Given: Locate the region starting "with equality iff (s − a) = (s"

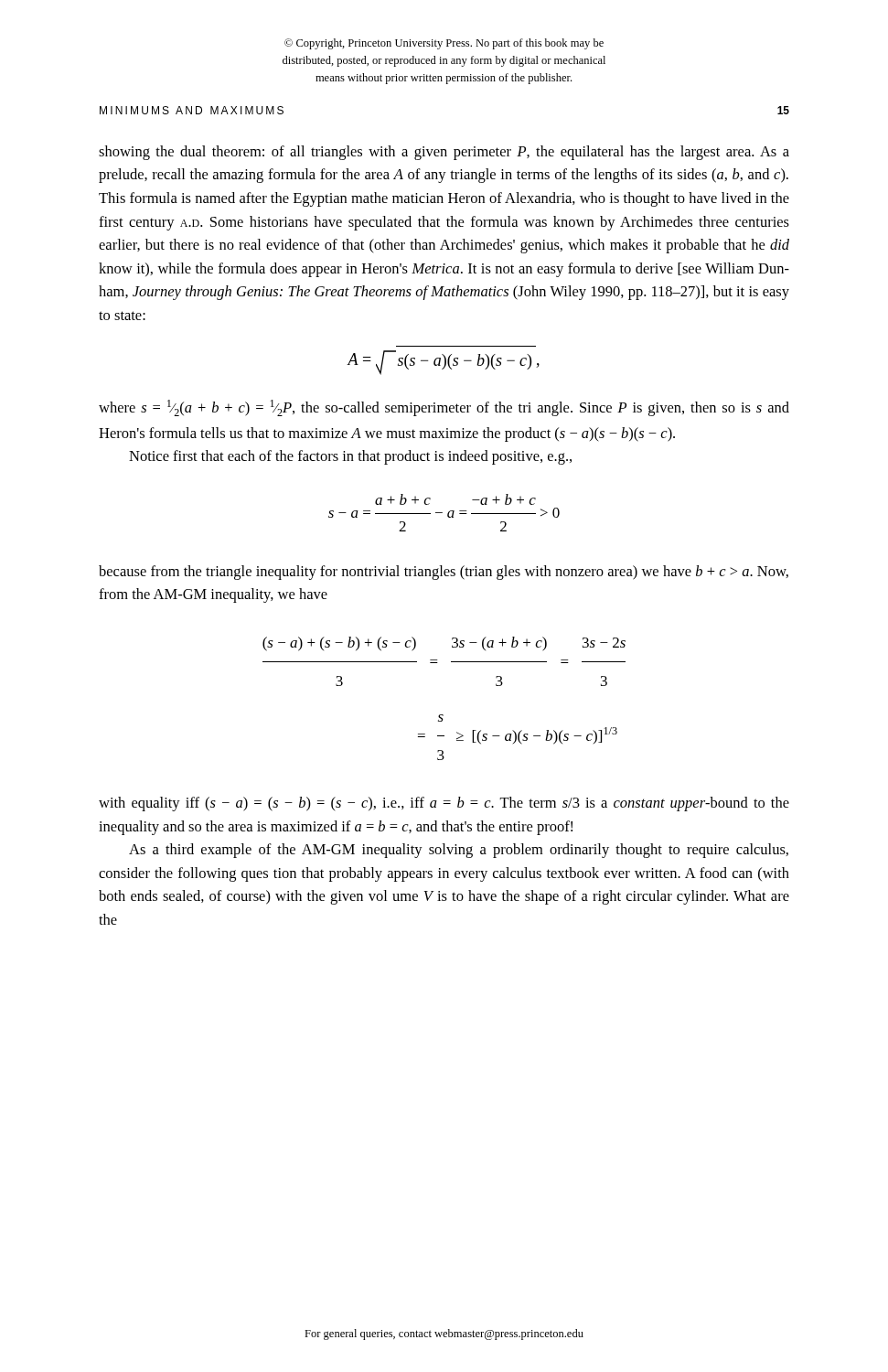Looking at the screenshot, I should pos(444,861).
